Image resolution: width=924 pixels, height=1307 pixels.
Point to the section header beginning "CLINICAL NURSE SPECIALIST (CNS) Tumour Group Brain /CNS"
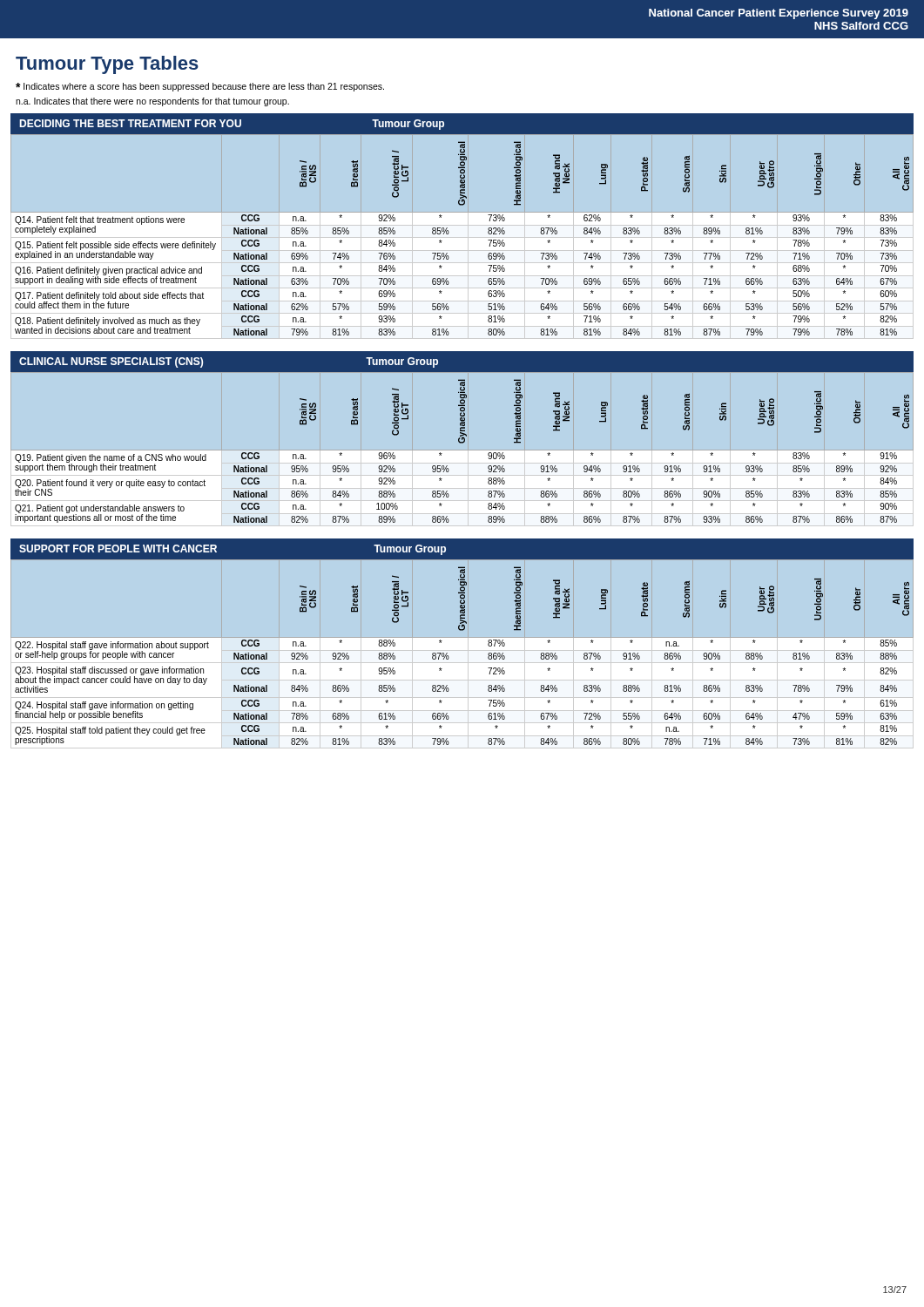pos(462,439)
